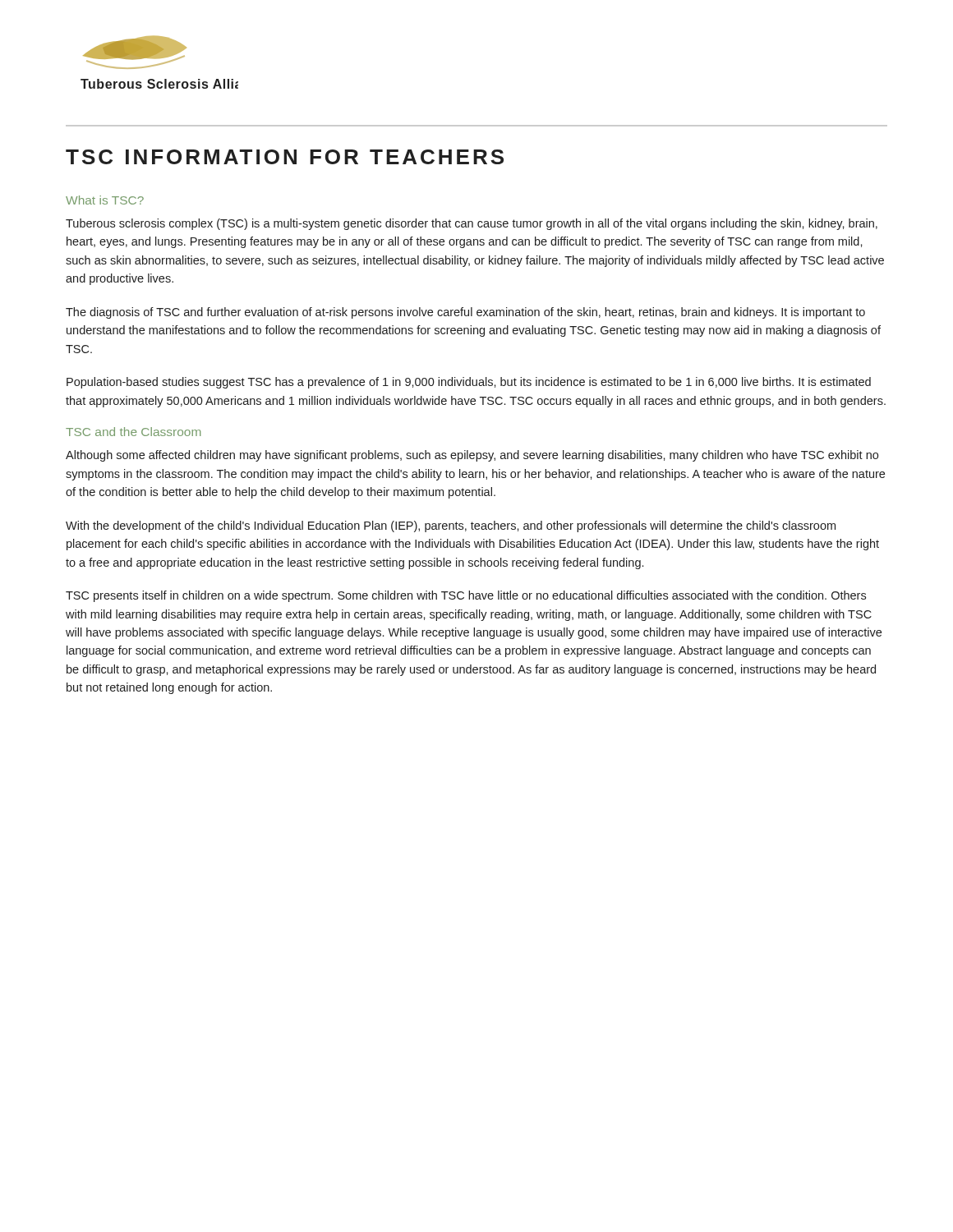Locate the title that says "TSC INFORMATION FOR TEACHERS"
The image size is (953, 1232).
[476, 157]
